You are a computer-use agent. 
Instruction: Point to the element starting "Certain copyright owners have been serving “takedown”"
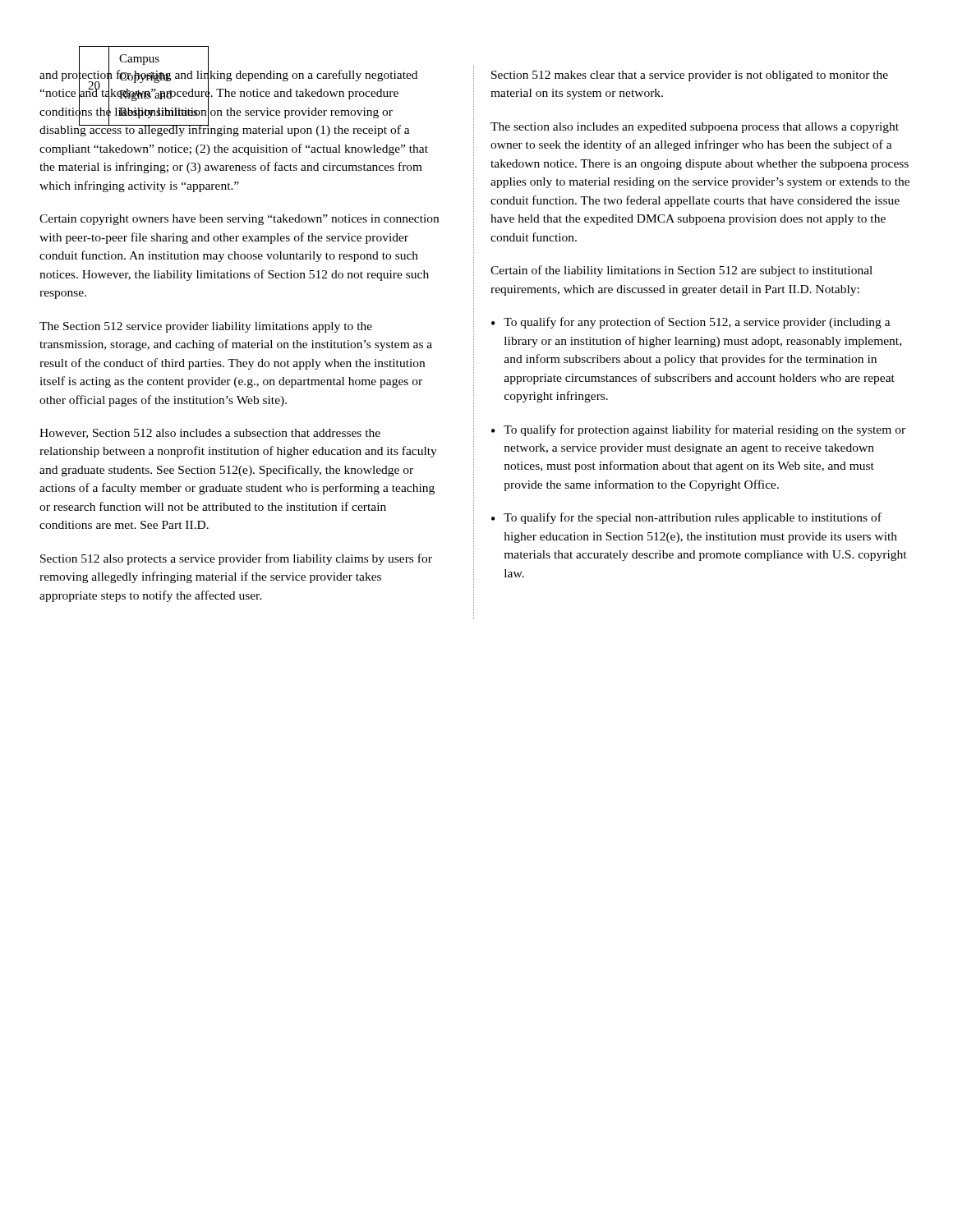click(239, 255)
